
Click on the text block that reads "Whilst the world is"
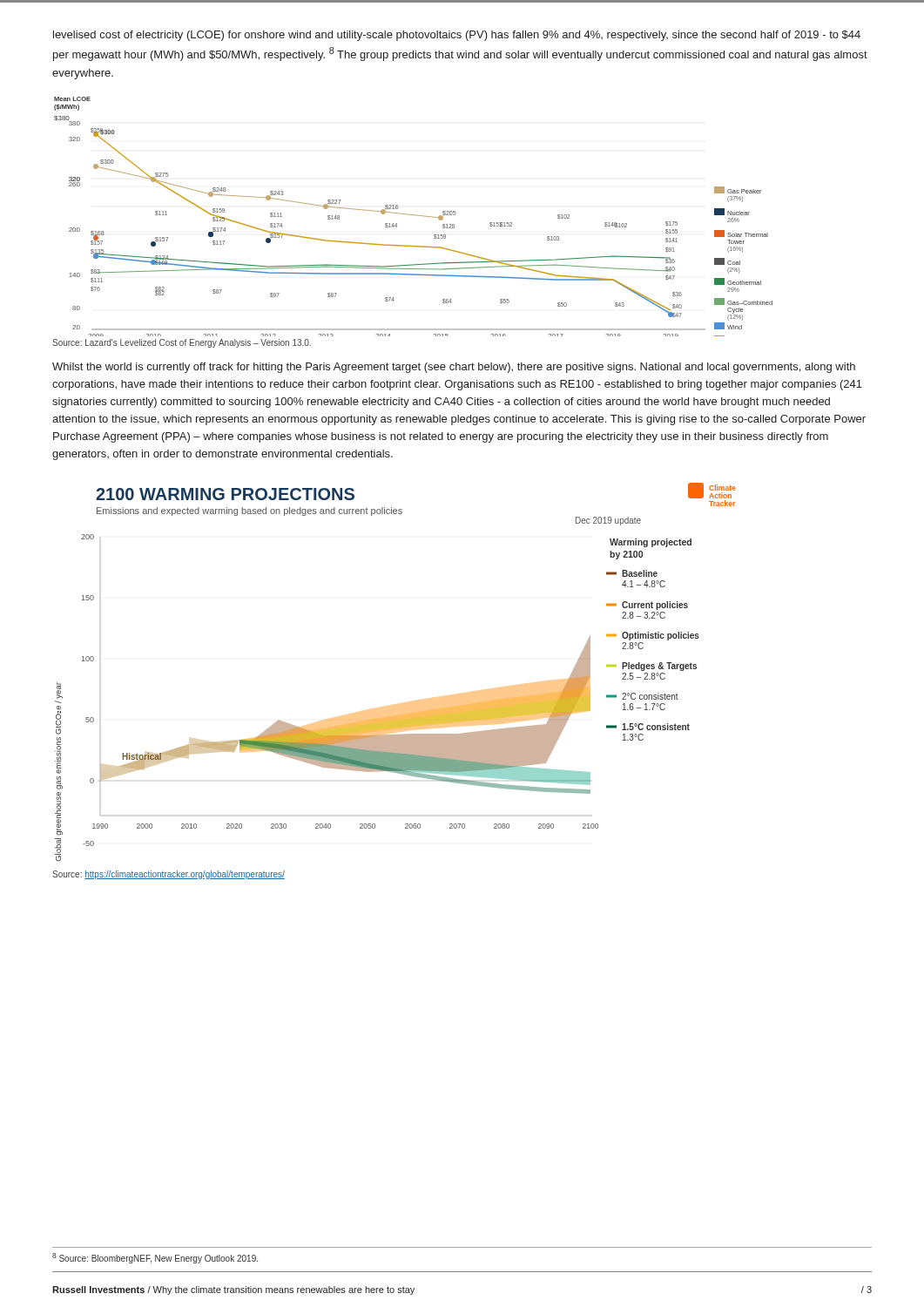pyautogui.click(x=459, y=410)
